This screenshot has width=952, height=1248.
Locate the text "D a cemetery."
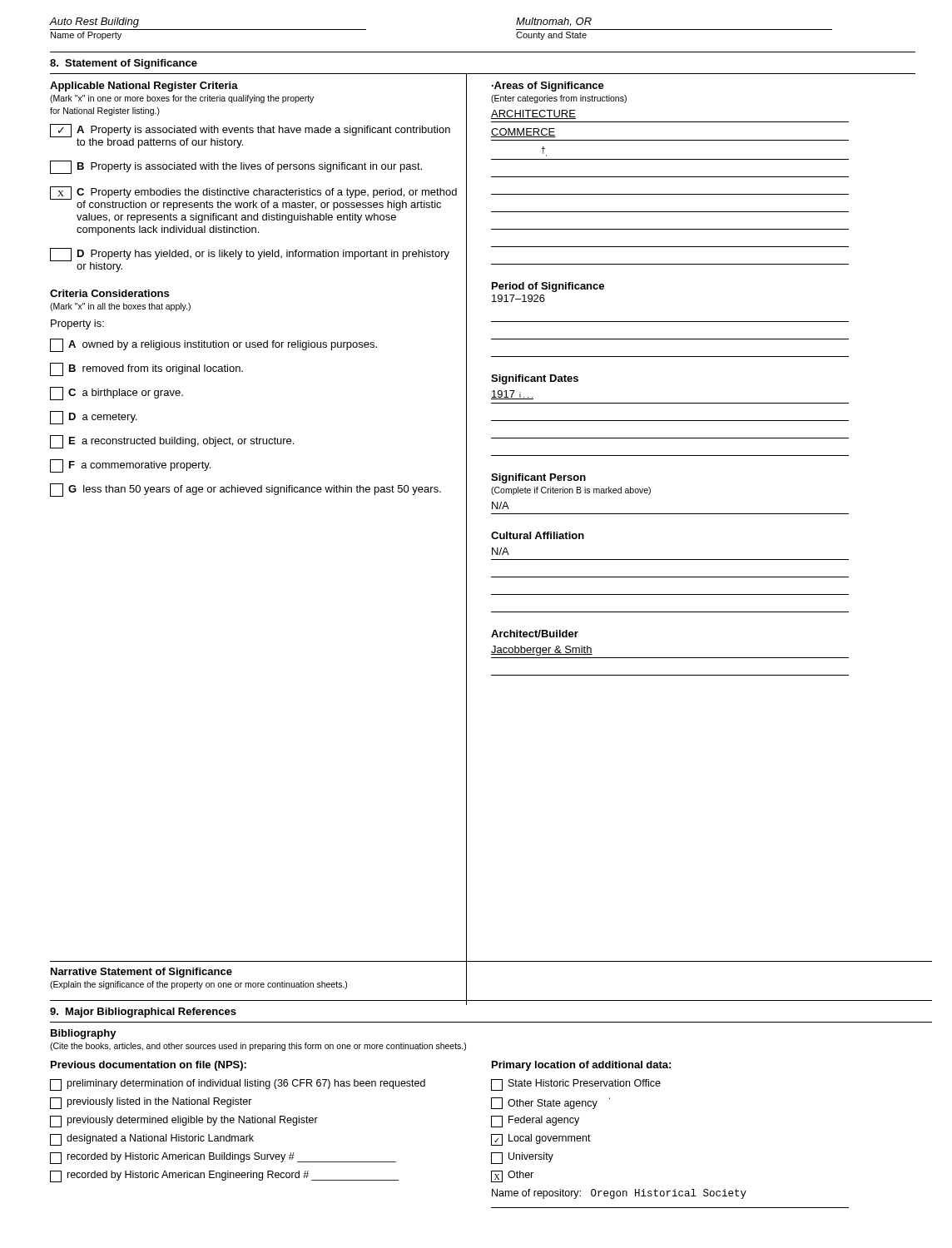click(x=94, y=417)
